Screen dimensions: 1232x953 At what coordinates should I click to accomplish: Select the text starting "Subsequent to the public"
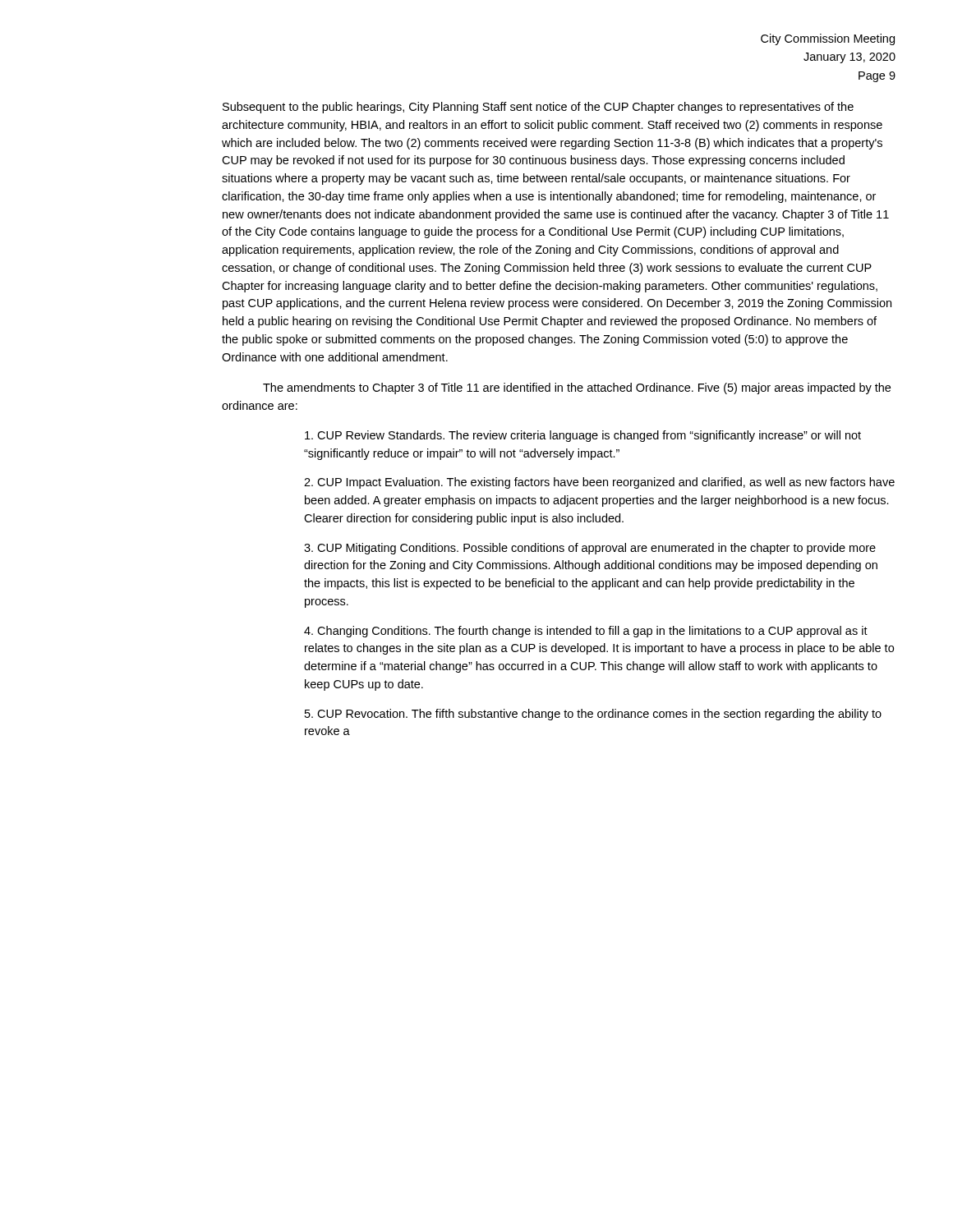pyautogui.click(x=557, y=232)
